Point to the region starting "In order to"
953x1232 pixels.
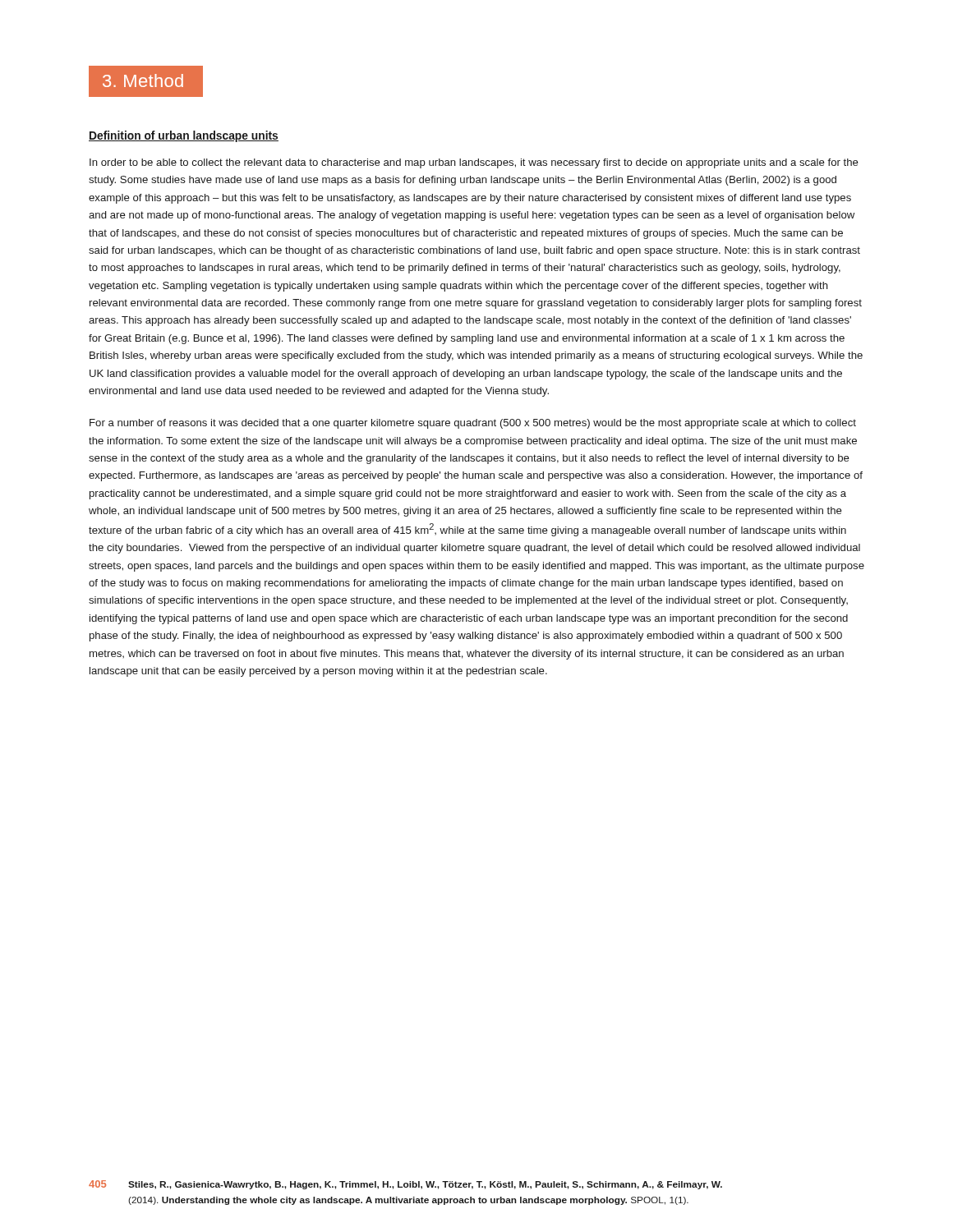tap(476, 277)
